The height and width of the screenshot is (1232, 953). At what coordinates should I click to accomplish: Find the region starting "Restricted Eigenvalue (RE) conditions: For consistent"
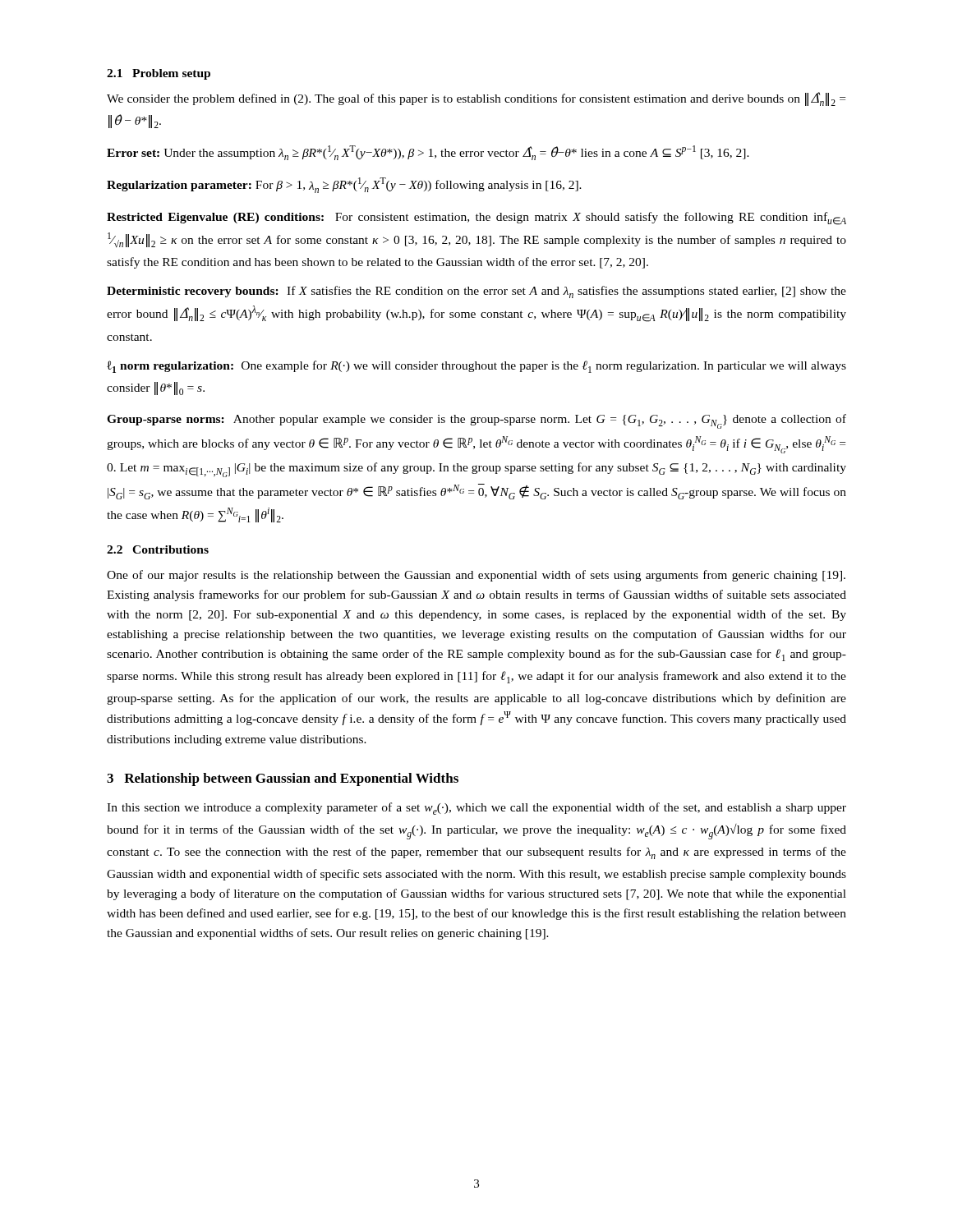coord(476,239)
